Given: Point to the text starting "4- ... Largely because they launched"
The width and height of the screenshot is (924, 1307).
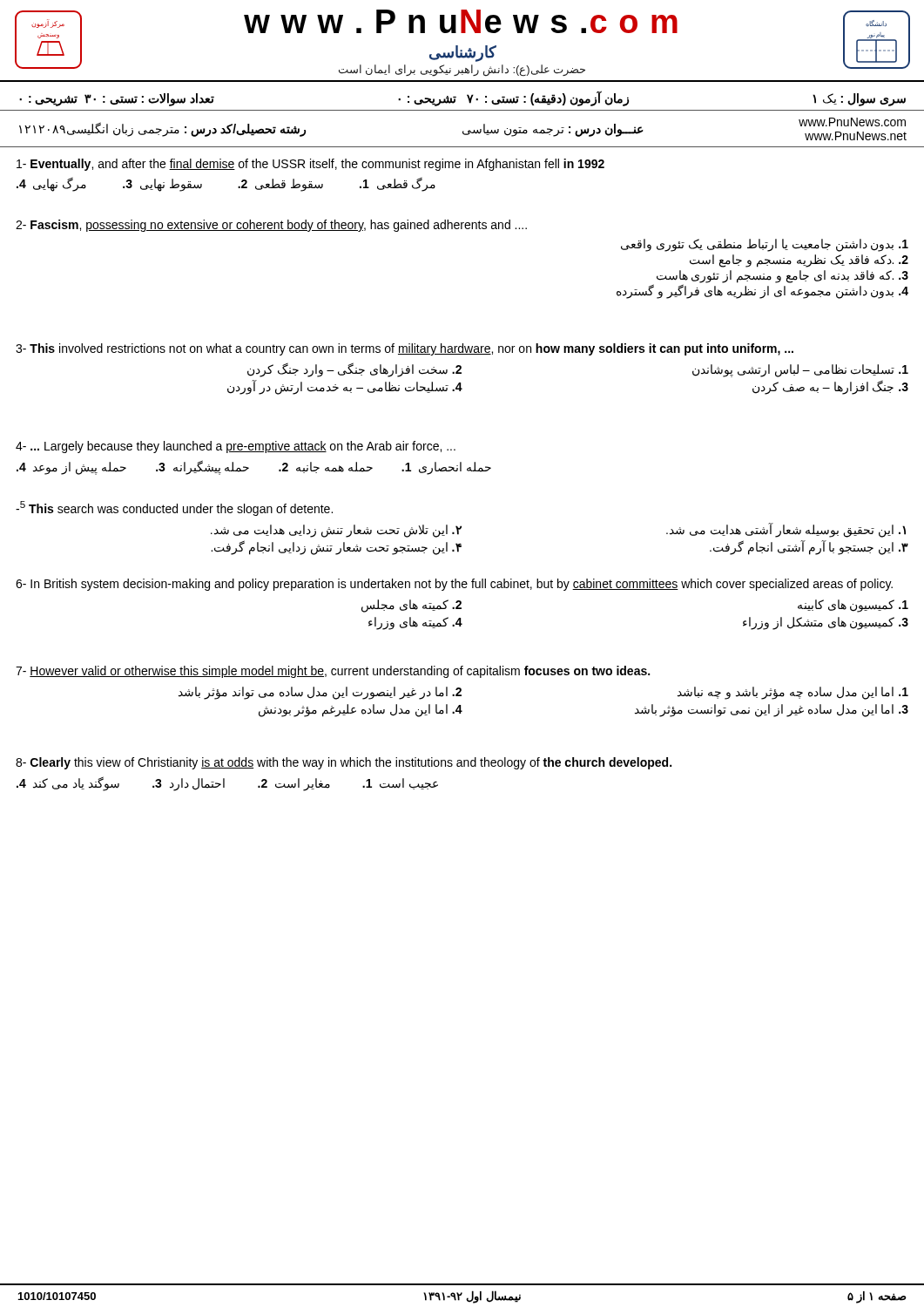Looking at the screenshot, I should [x=462, y=456].
